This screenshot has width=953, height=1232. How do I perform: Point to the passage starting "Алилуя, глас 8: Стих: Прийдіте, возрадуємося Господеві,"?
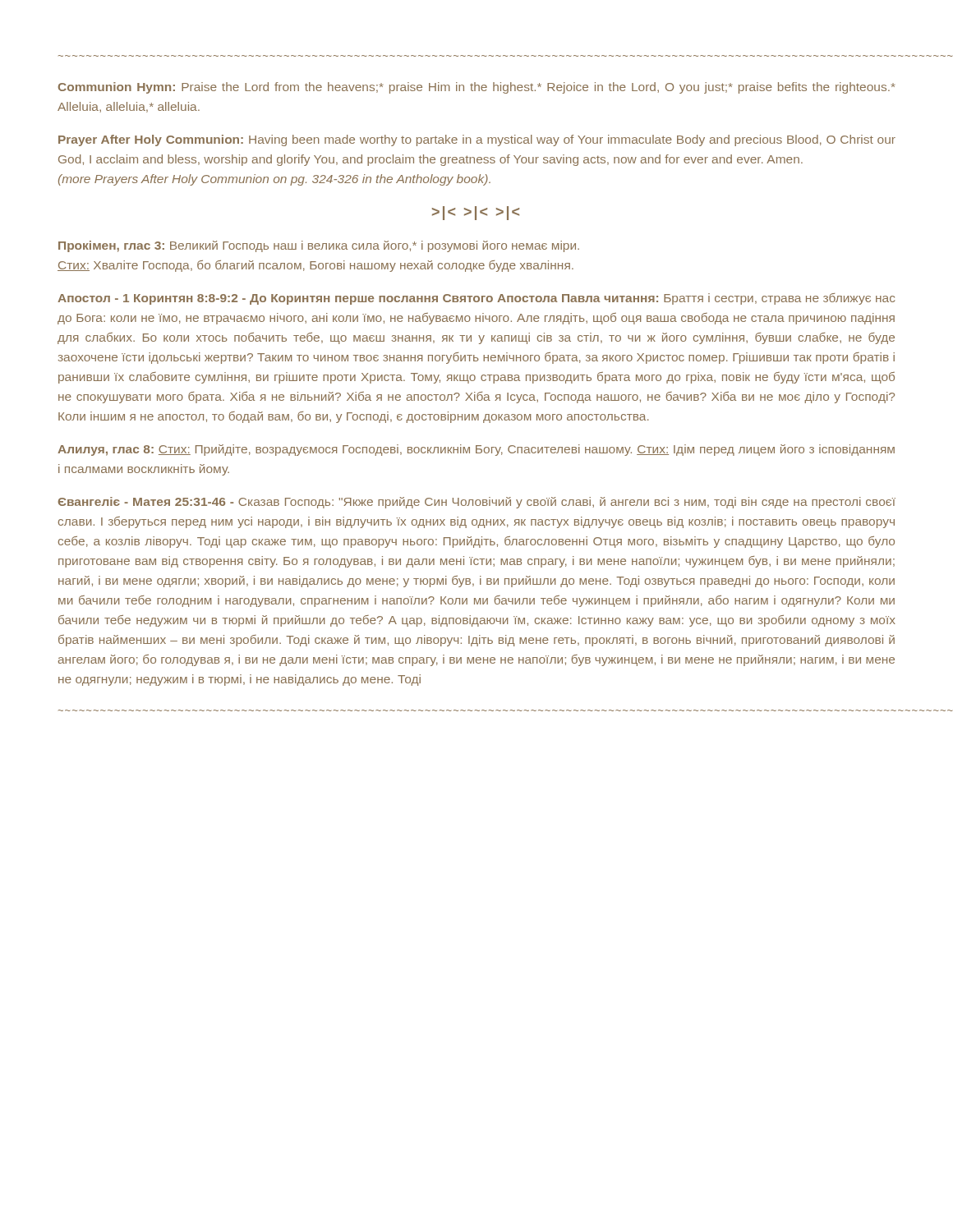coord(476,459)
